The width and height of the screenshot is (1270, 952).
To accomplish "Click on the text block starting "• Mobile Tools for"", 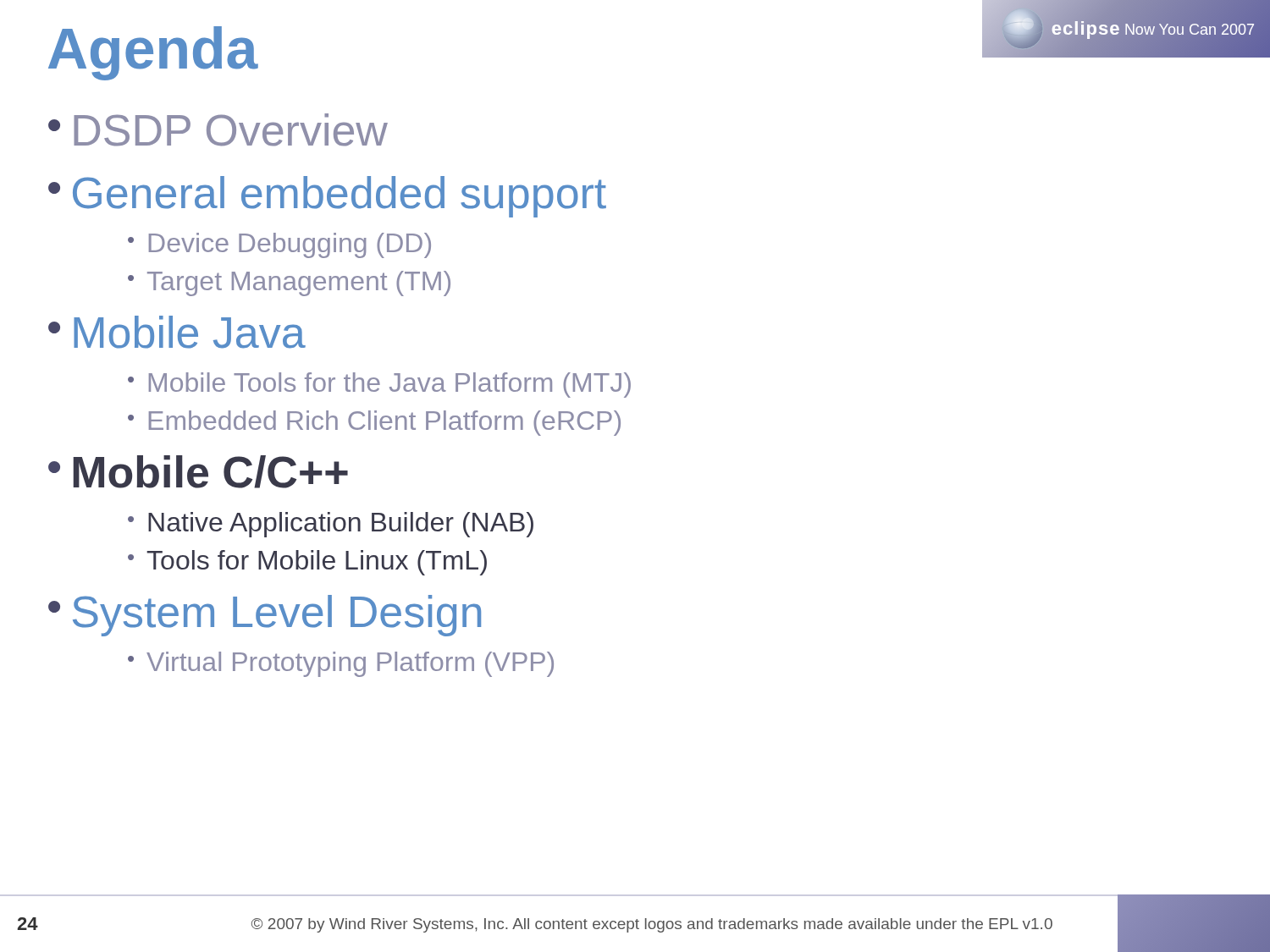I will (380, 383).
